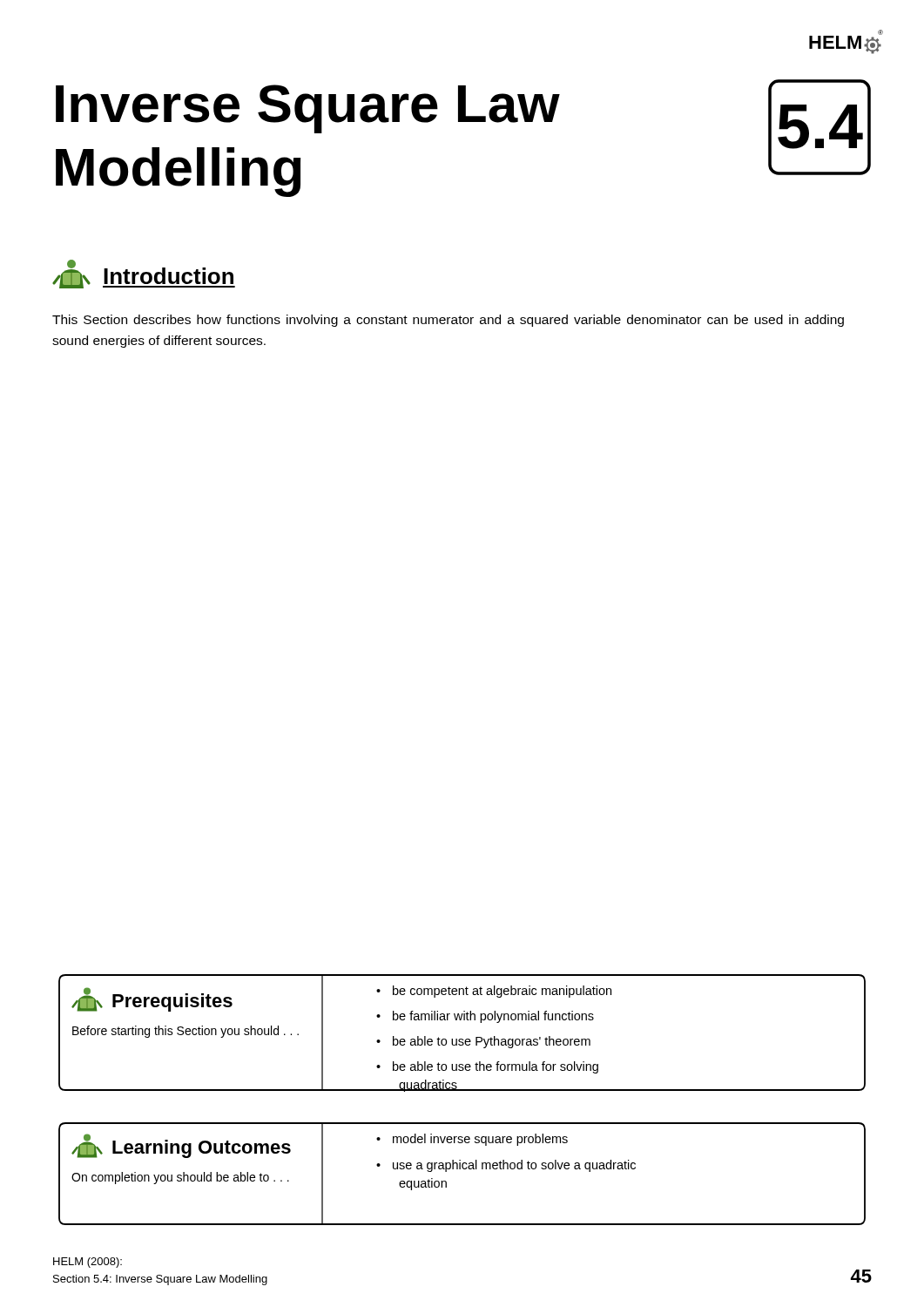Find the block starting "•be able to use Pythagoras' theorem"

pos(484,1041)
